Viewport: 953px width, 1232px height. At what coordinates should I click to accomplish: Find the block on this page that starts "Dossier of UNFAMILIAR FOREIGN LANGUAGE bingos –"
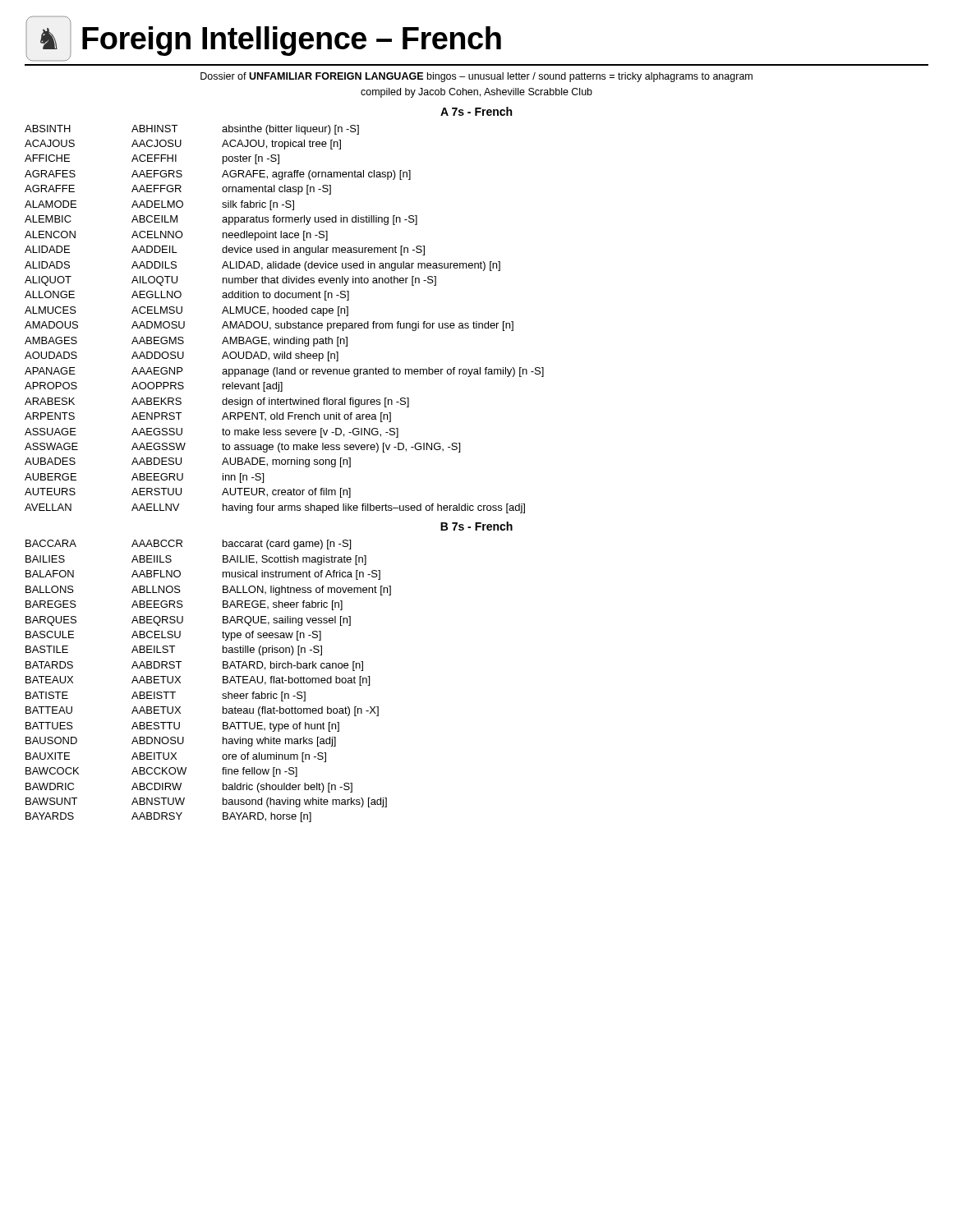point(476,84)
